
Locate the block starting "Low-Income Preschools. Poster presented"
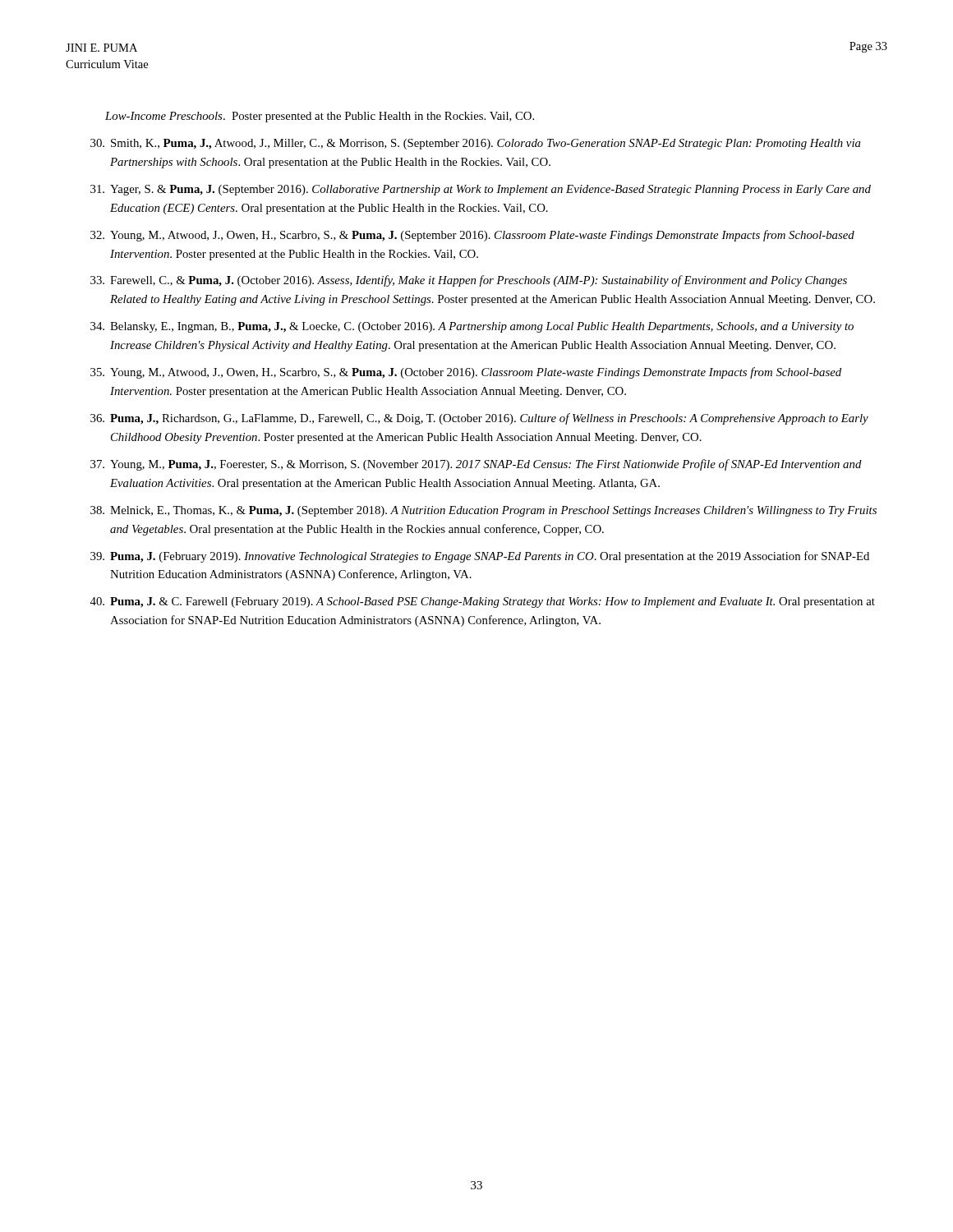320,116
